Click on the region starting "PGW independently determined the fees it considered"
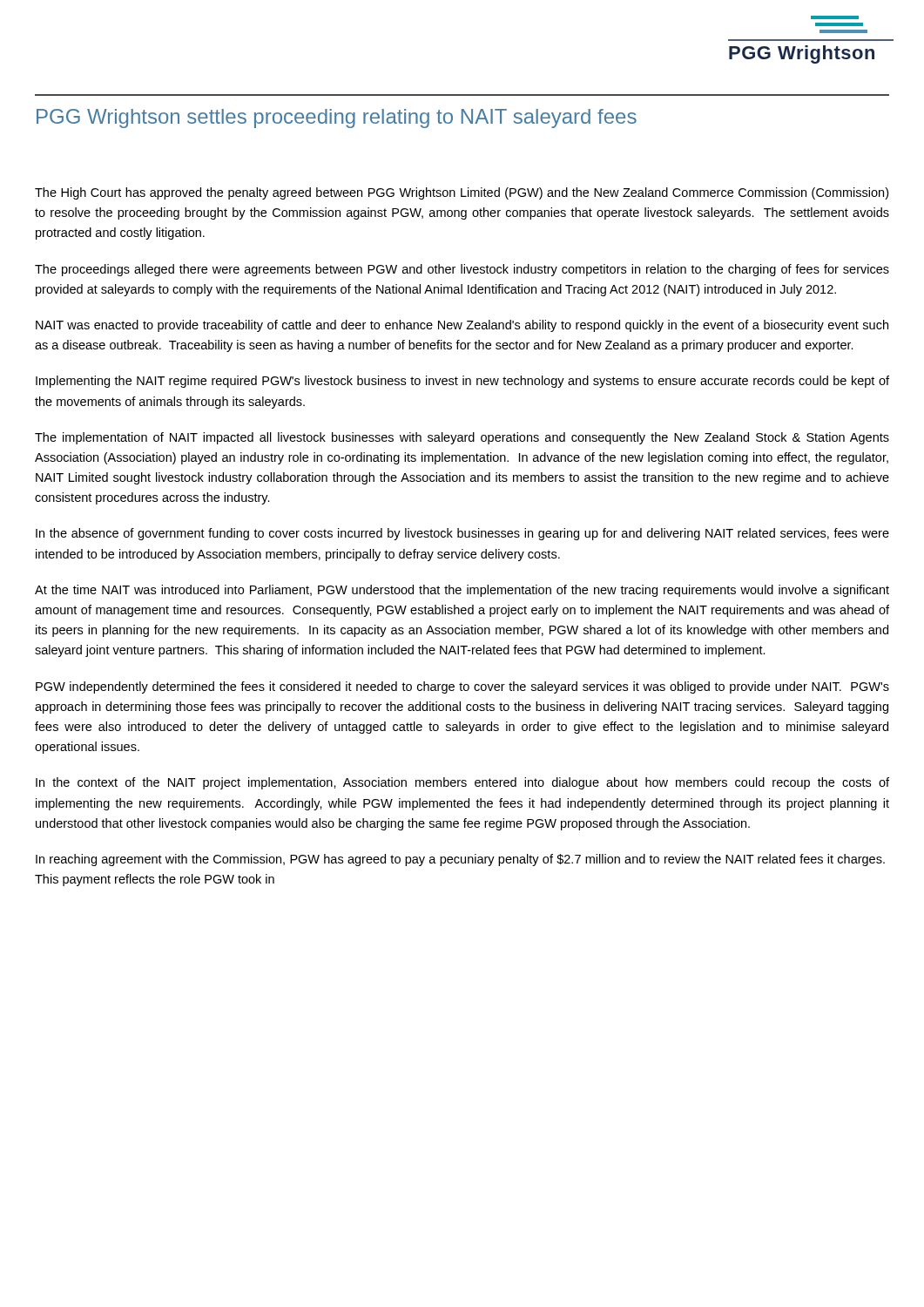Viewport: 924px width, 1307px height. tap(462, 717)
